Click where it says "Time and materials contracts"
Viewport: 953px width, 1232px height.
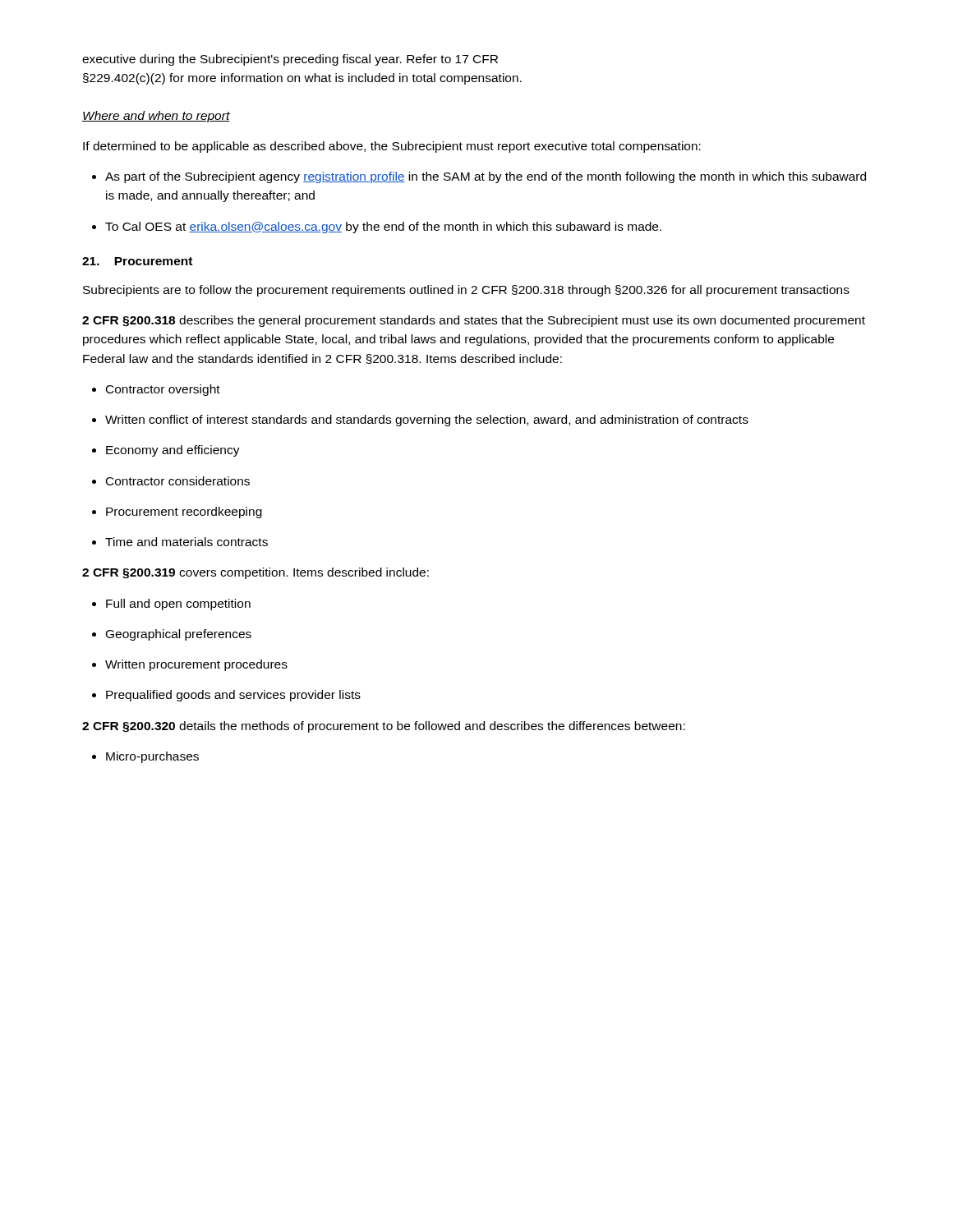click(x=180, y=542)
